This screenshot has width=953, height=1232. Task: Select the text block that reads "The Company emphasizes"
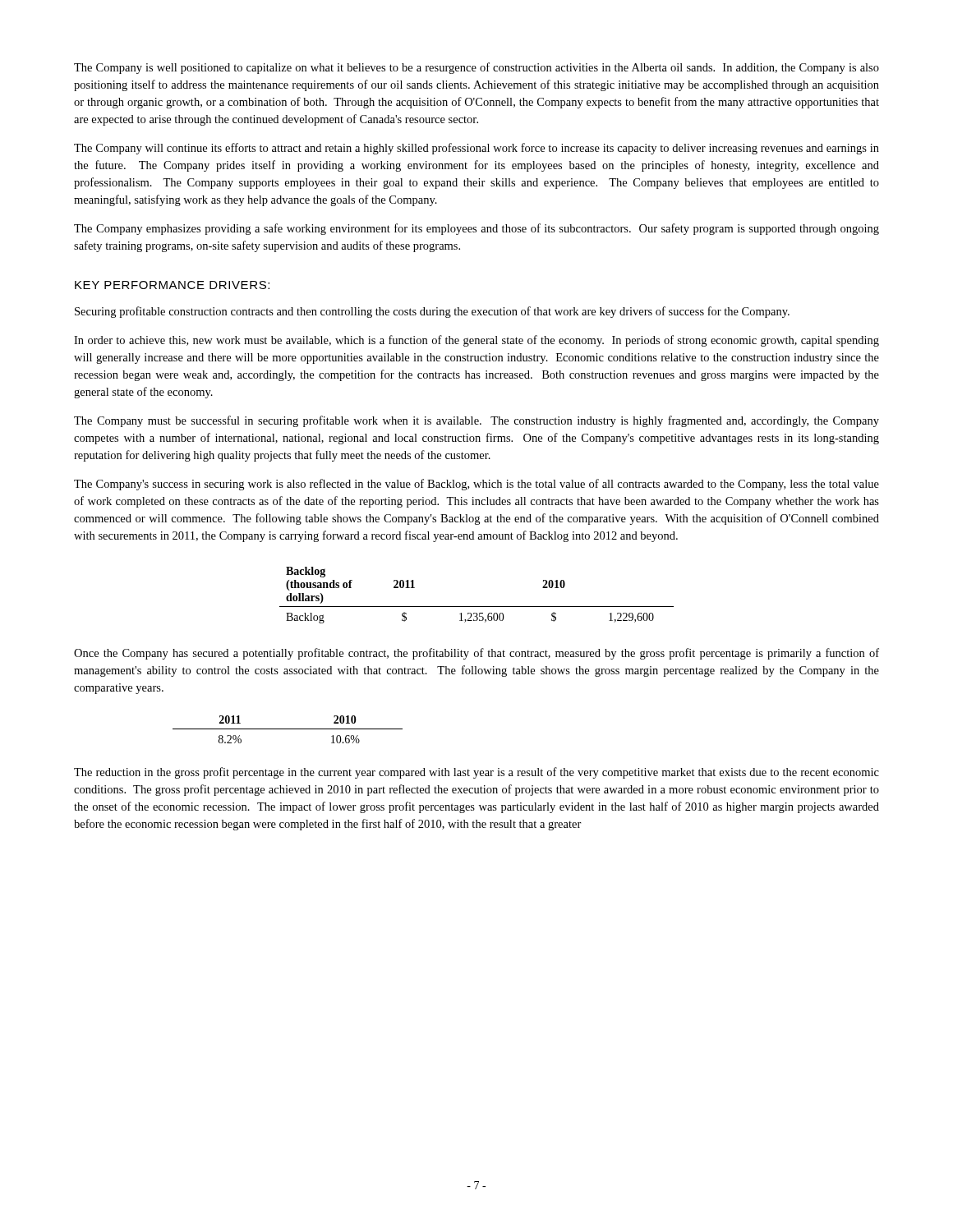point(476,237)
